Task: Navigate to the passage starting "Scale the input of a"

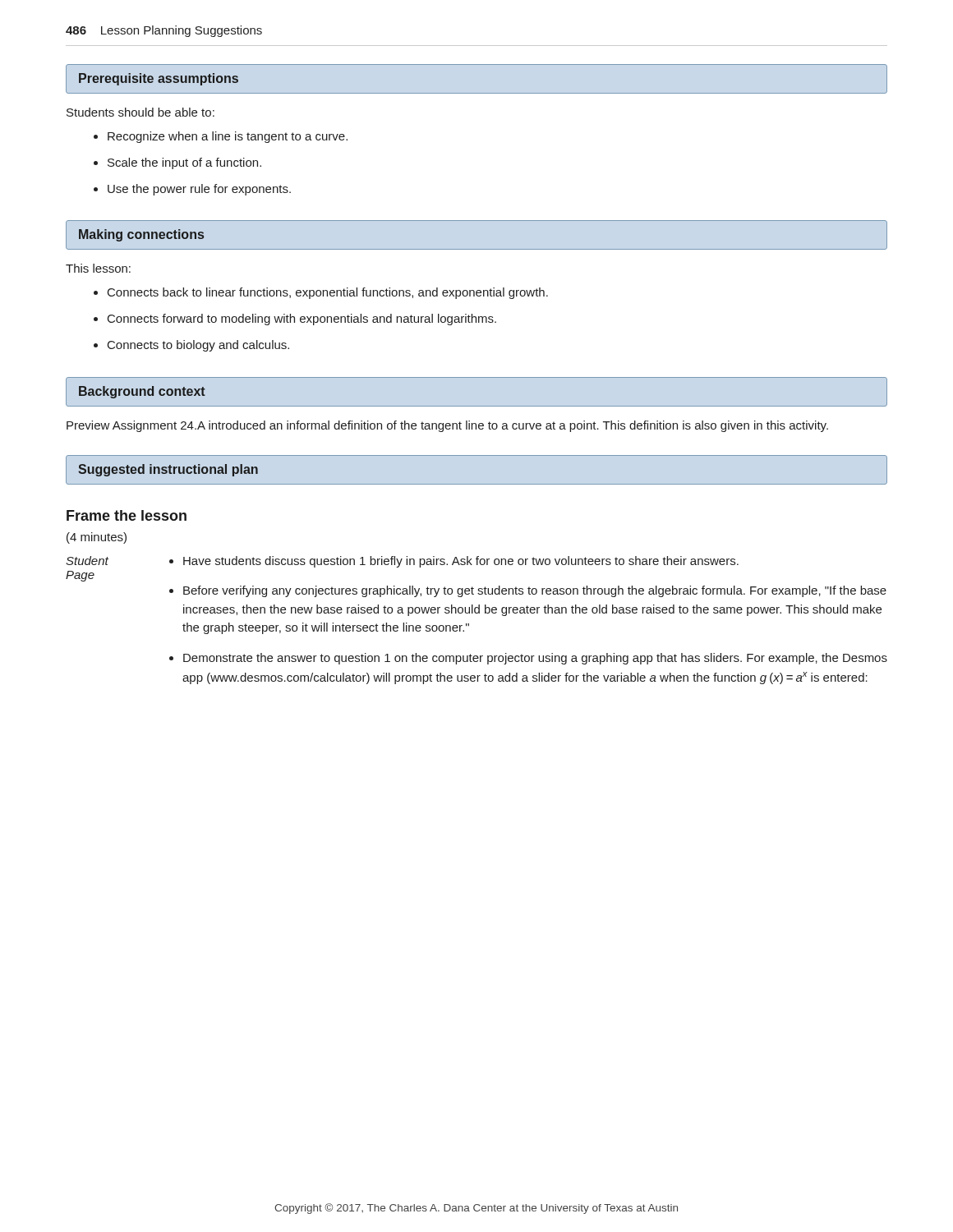Action: pyautogui.click(x=185, y=162)
